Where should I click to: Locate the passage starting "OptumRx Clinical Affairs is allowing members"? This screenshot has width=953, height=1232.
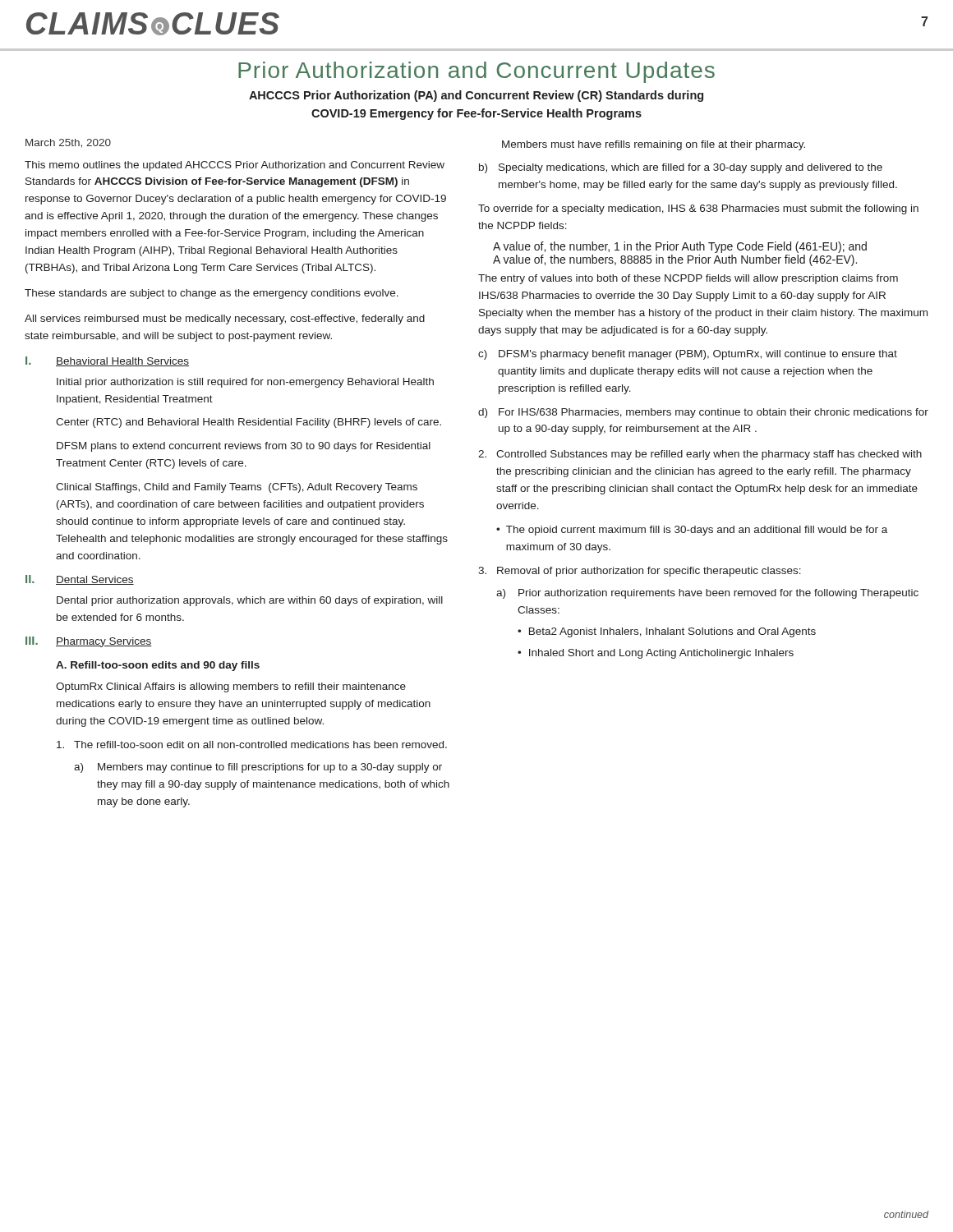click(254, 705)
